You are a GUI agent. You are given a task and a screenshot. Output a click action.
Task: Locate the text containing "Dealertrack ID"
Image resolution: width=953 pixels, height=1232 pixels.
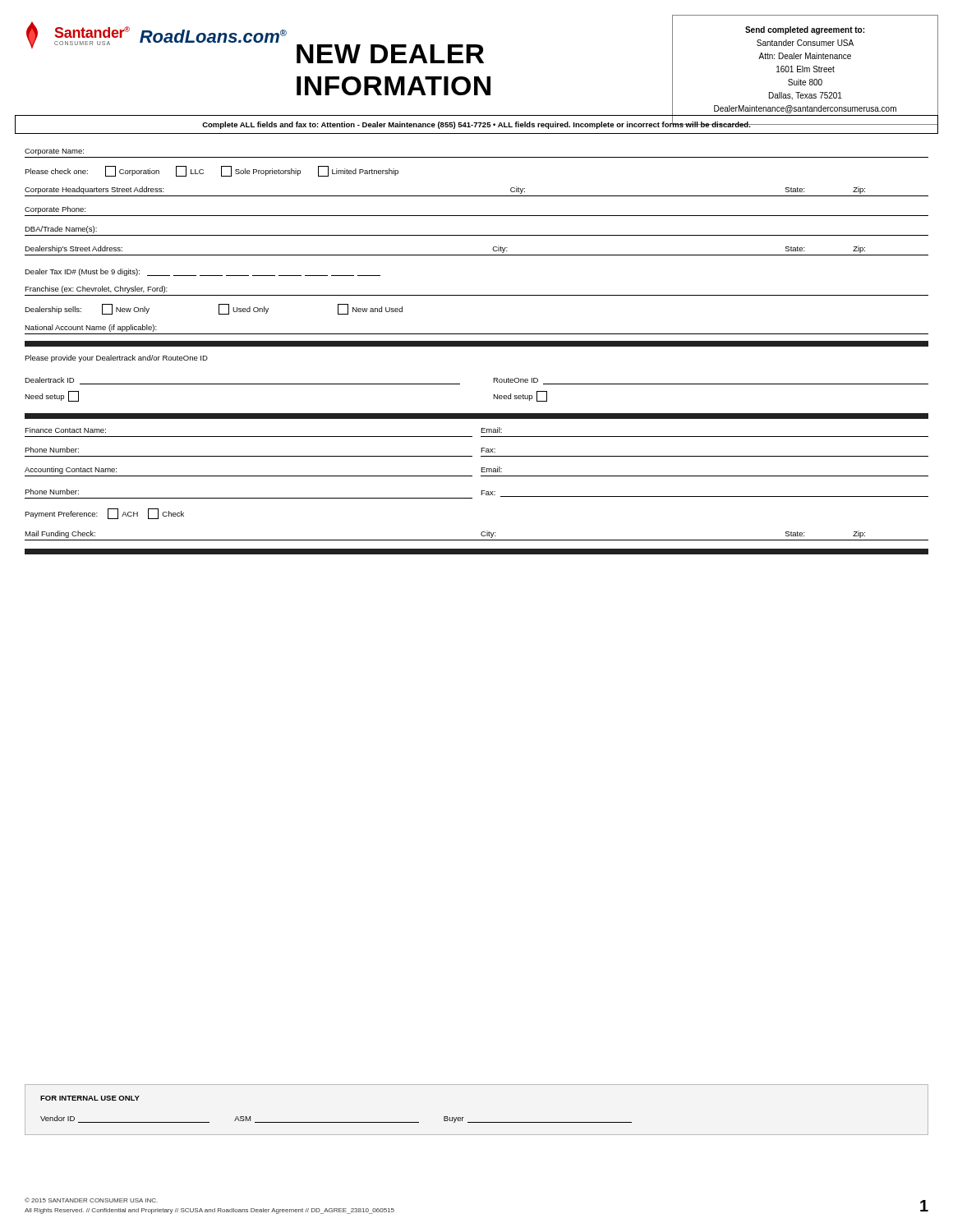point(242,378)
